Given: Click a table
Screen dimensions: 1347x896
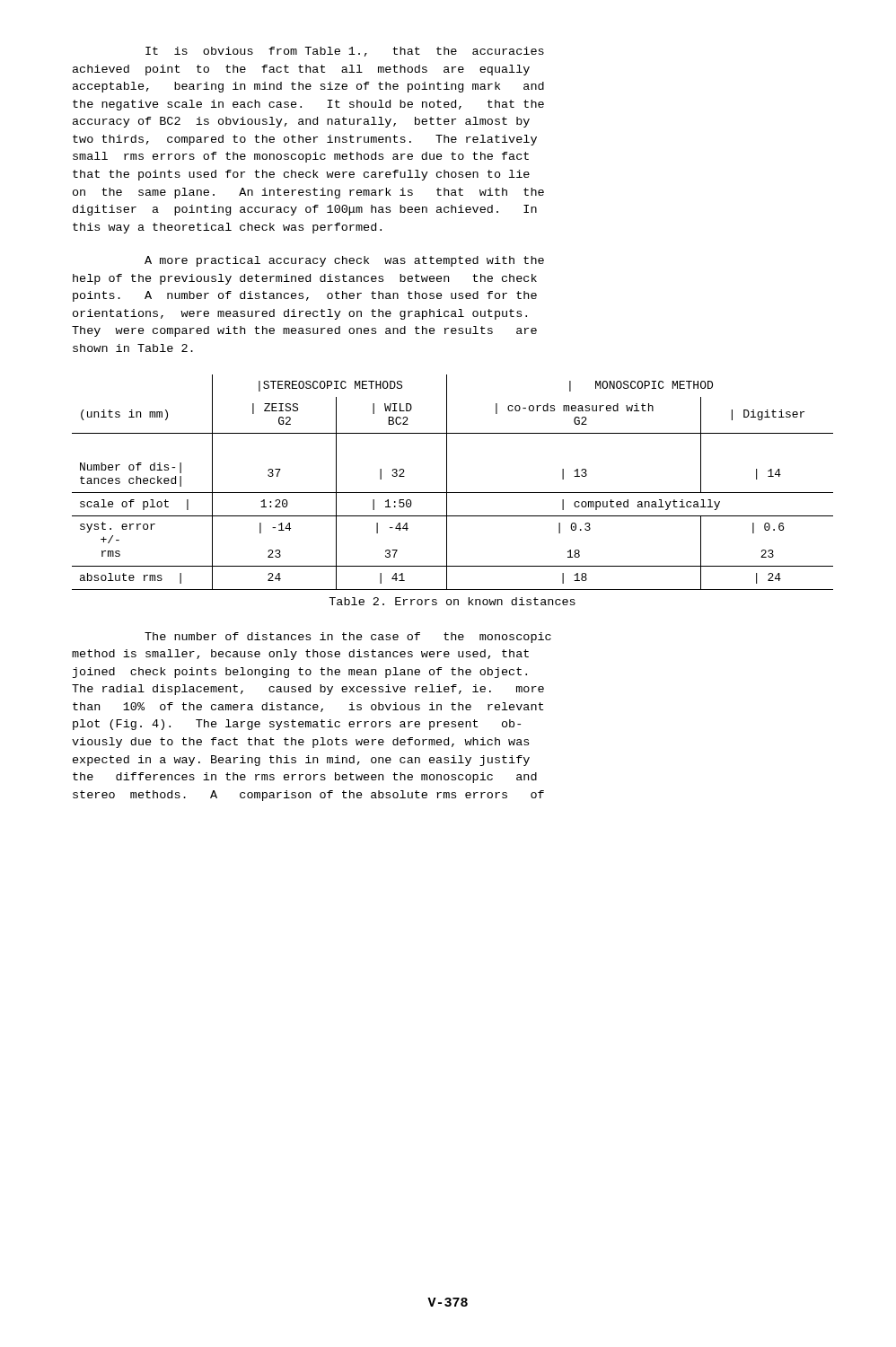Looking at the screenshot, I should pyautogui.click(x=453, y=482).
